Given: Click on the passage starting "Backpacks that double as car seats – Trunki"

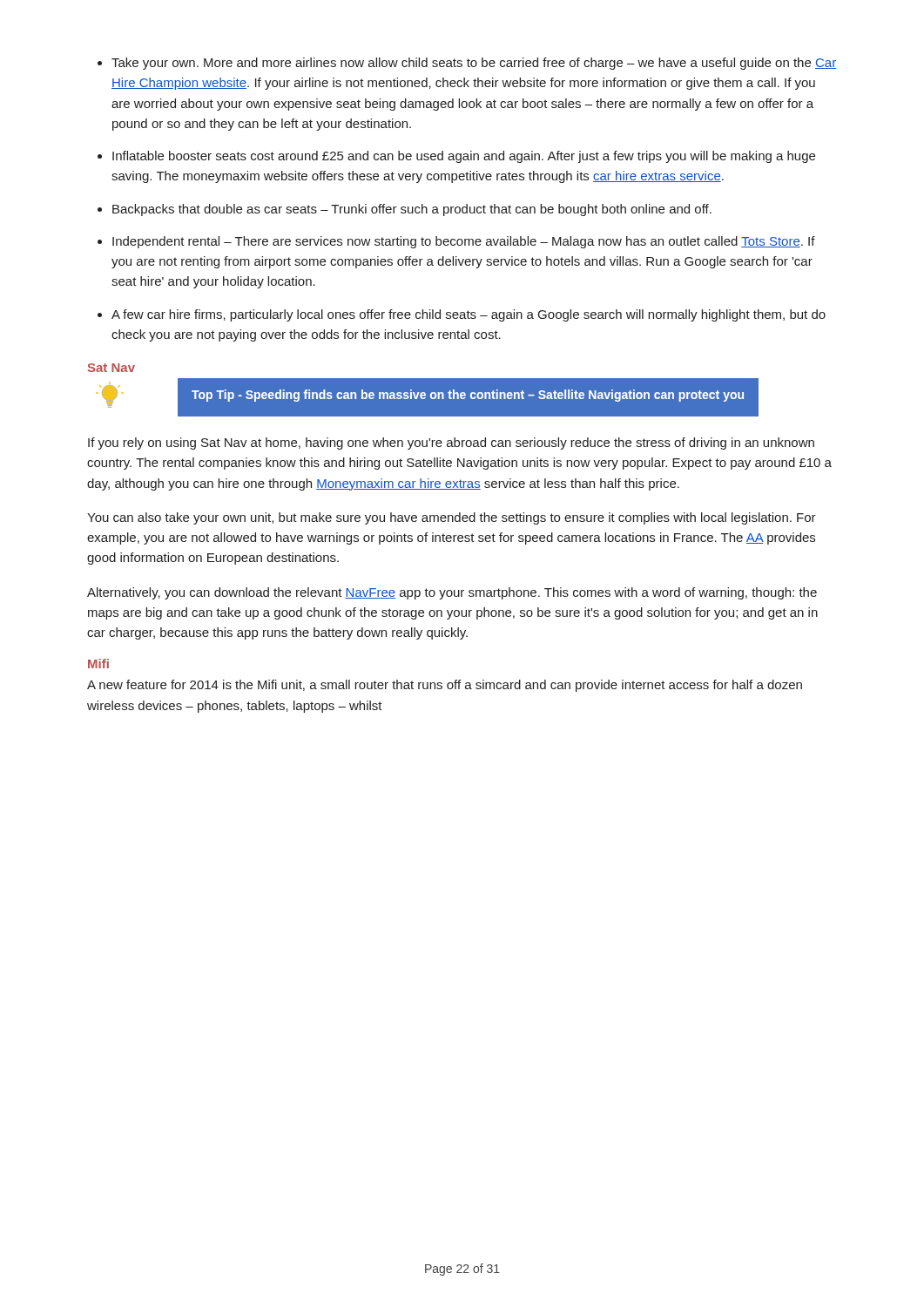Looking at the screenshot, I should (412, 208).
